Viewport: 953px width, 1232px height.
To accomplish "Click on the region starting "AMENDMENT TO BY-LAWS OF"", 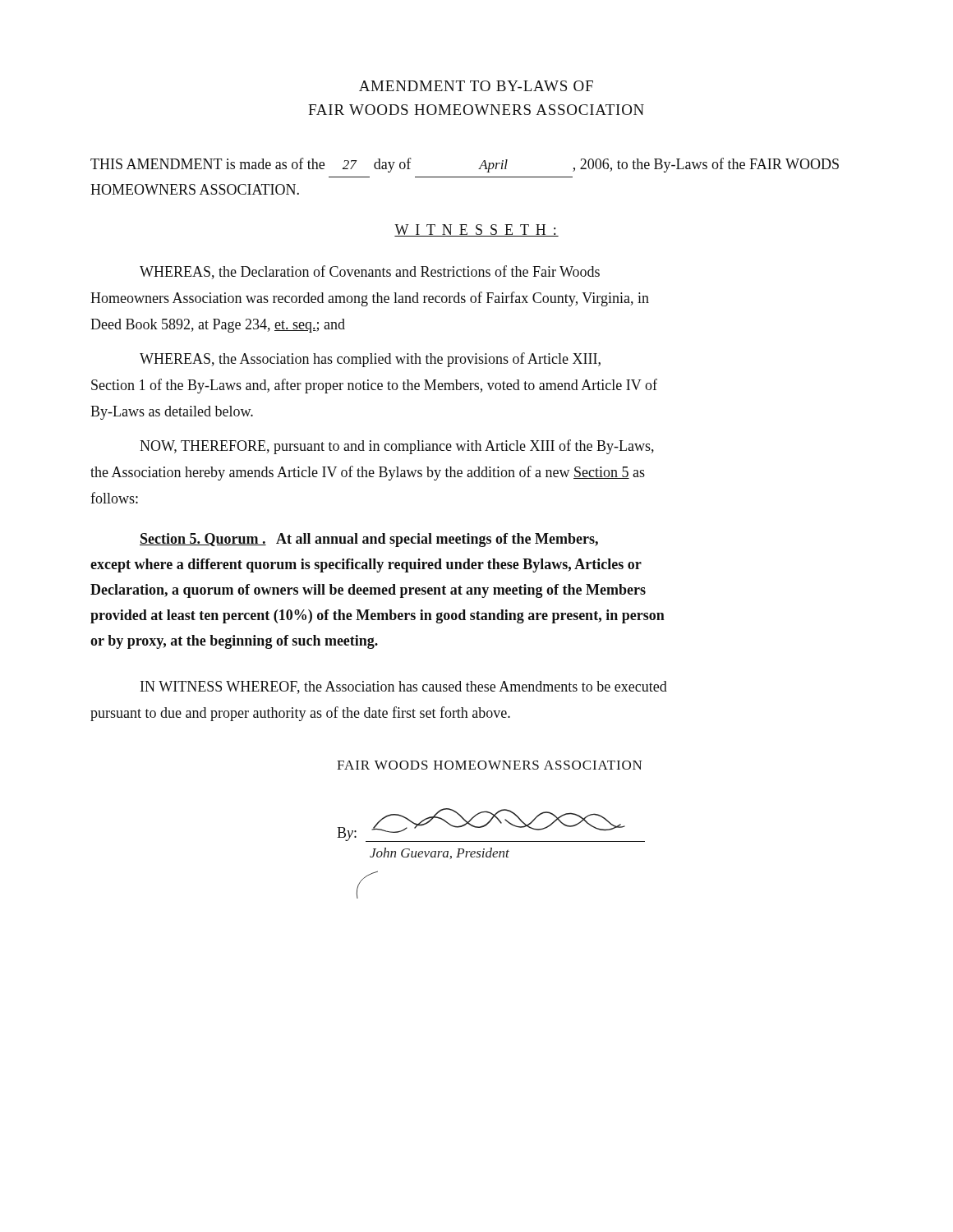I will tap(476, 98).
